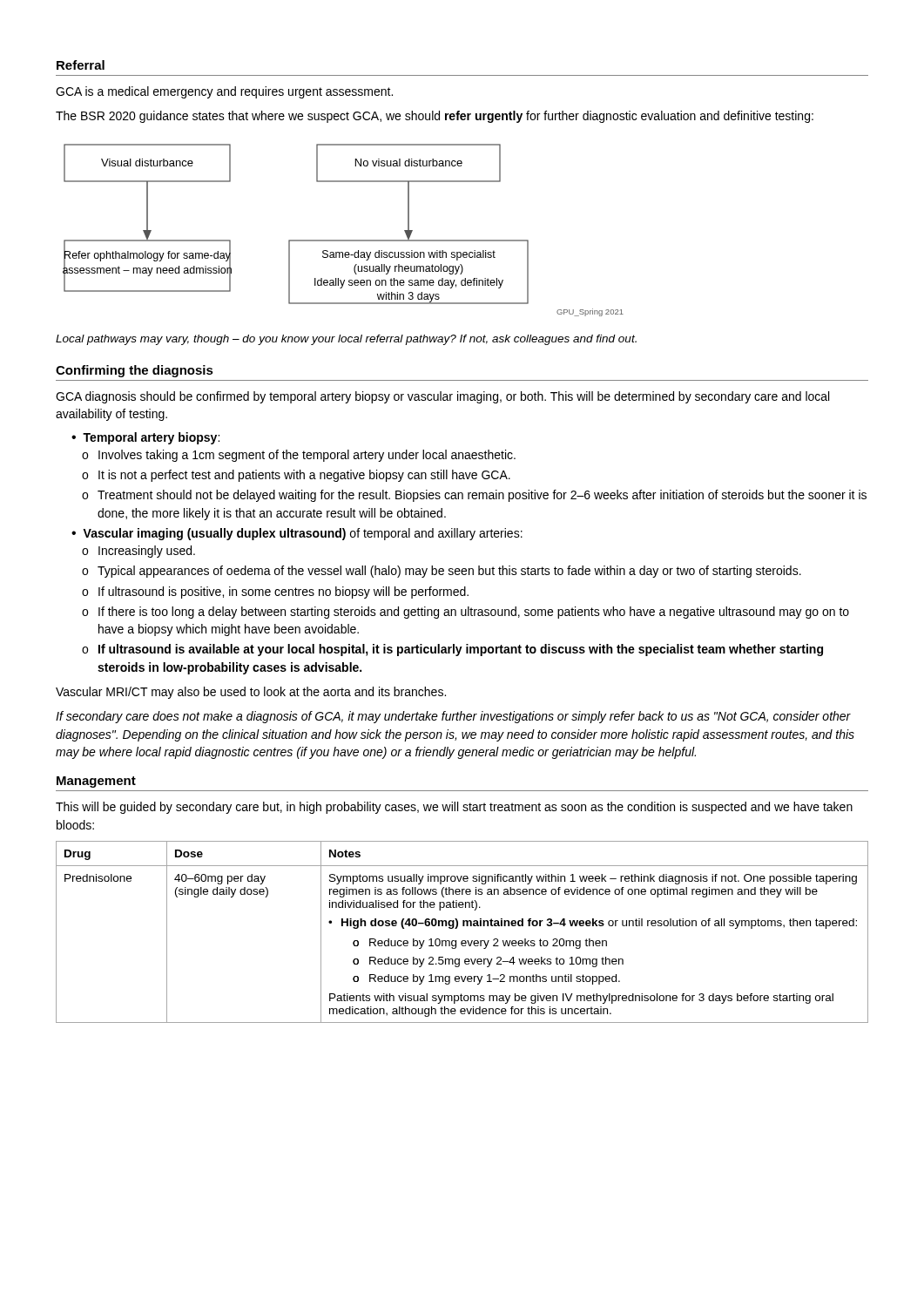Find the text block starting "The BSR 2020 guidance states"
This screenshot has width=924, height=1307.
pyautogui.click(x=435, y=116)
